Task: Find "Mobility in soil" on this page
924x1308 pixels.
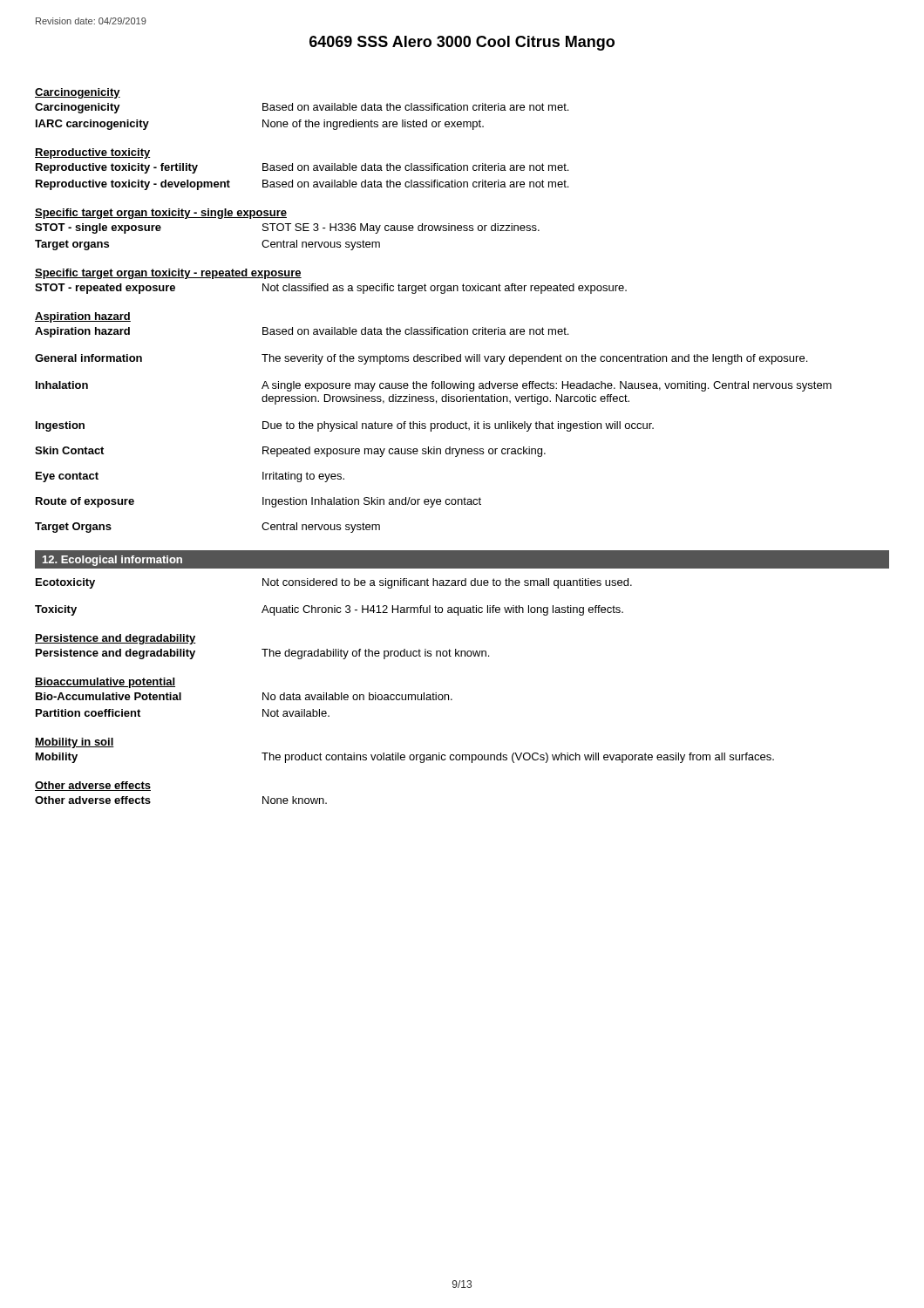Action: coord(75,743)
